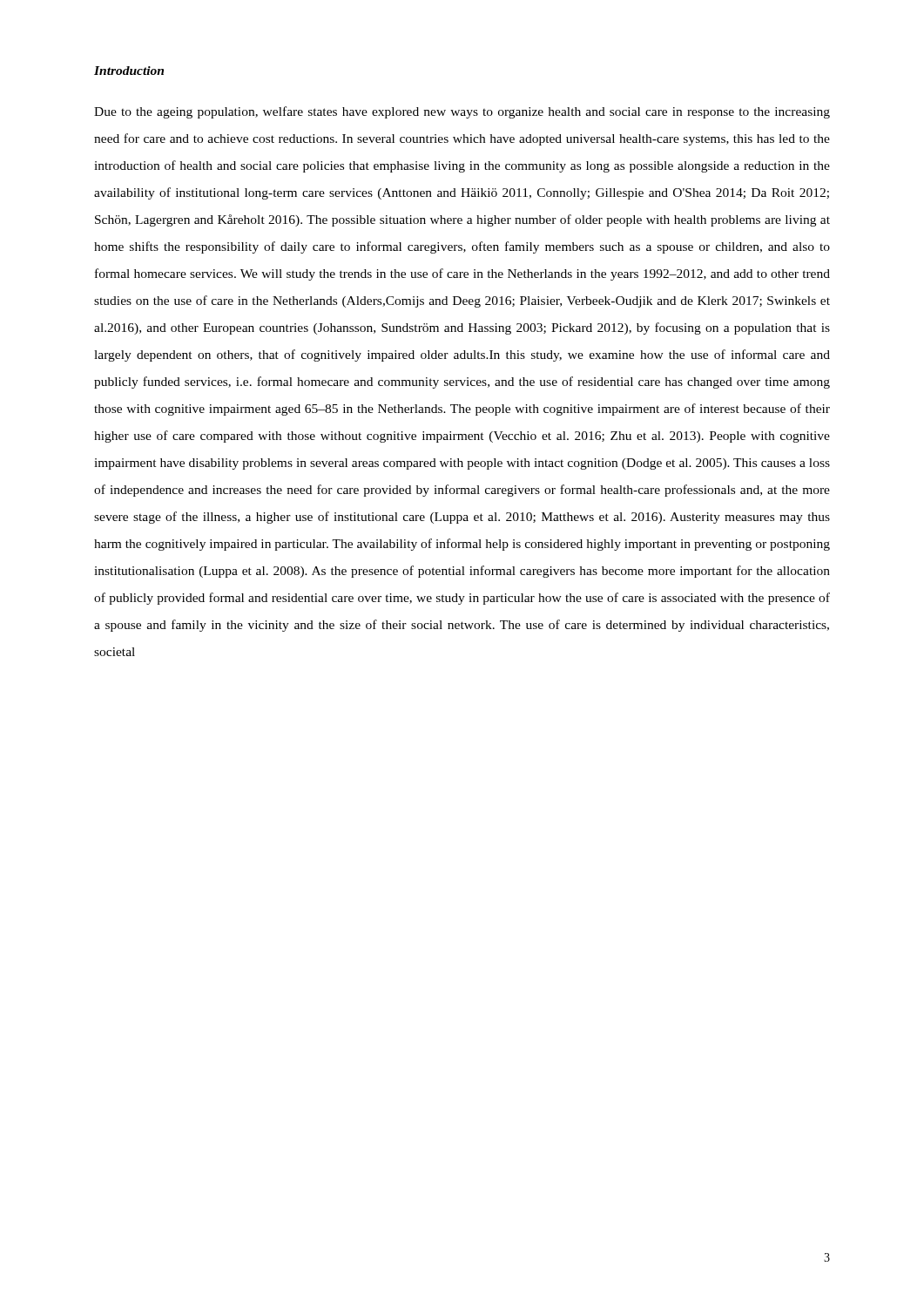
Task: Click on the block starting "Due to the ageing population, welfare states have"
Action: coord(462,381)
